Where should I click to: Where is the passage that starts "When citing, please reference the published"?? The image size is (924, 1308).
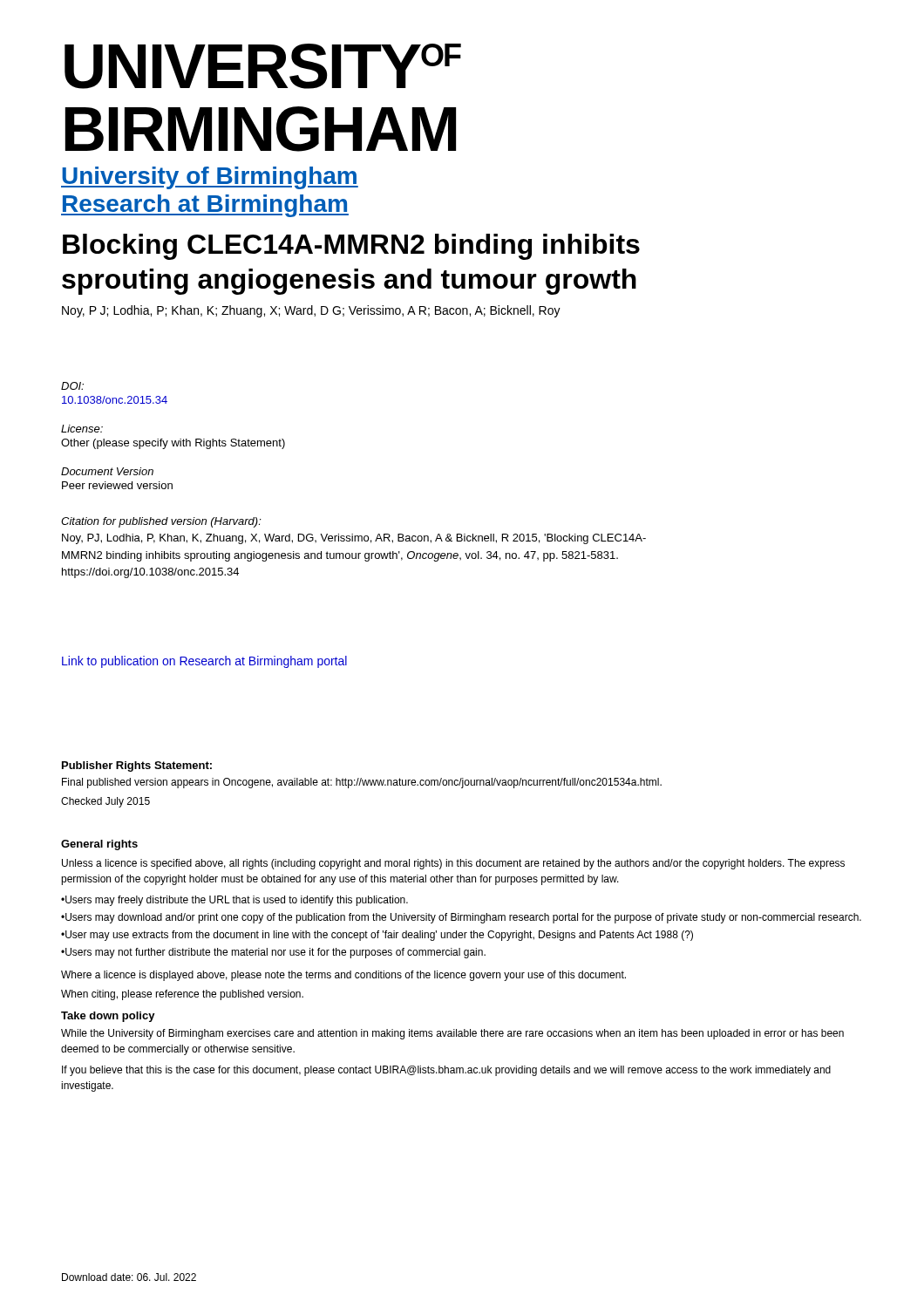tap(183, 994)
